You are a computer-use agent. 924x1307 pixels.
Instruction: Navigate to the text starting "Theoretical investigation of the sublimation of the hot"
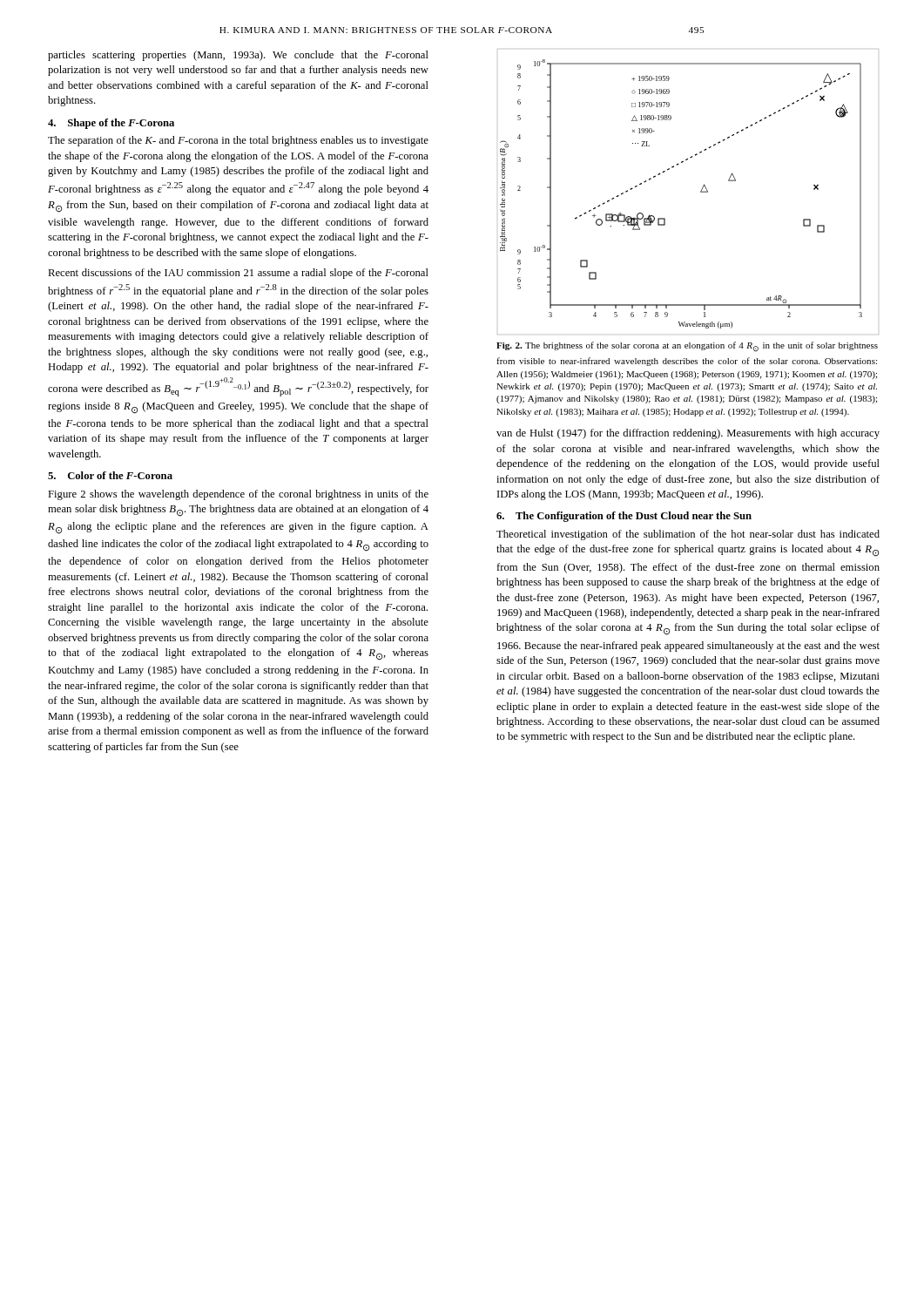[688, 636]
